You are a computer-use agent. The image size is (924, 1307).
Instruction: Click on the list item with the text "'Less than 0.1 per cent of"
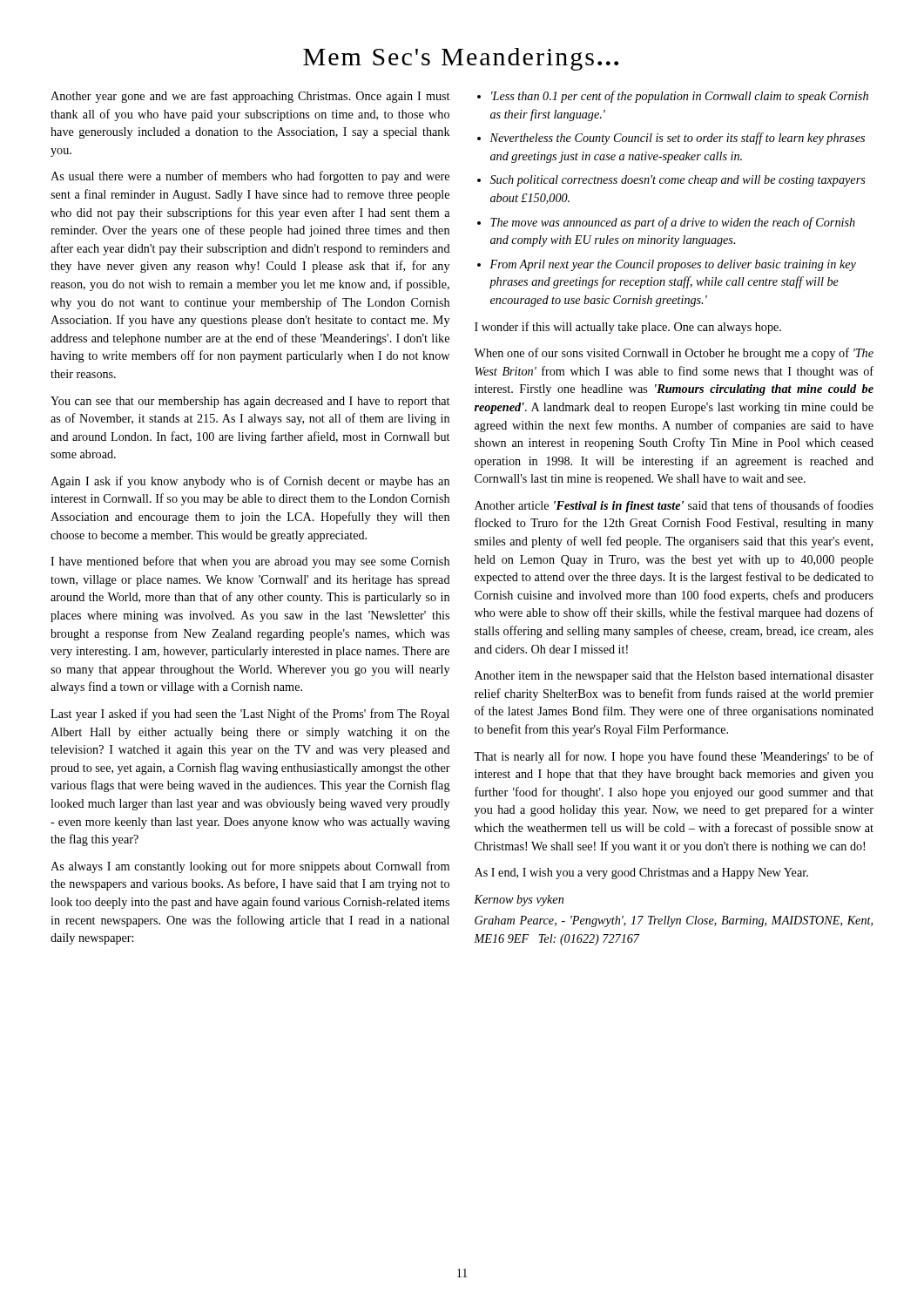679,105
